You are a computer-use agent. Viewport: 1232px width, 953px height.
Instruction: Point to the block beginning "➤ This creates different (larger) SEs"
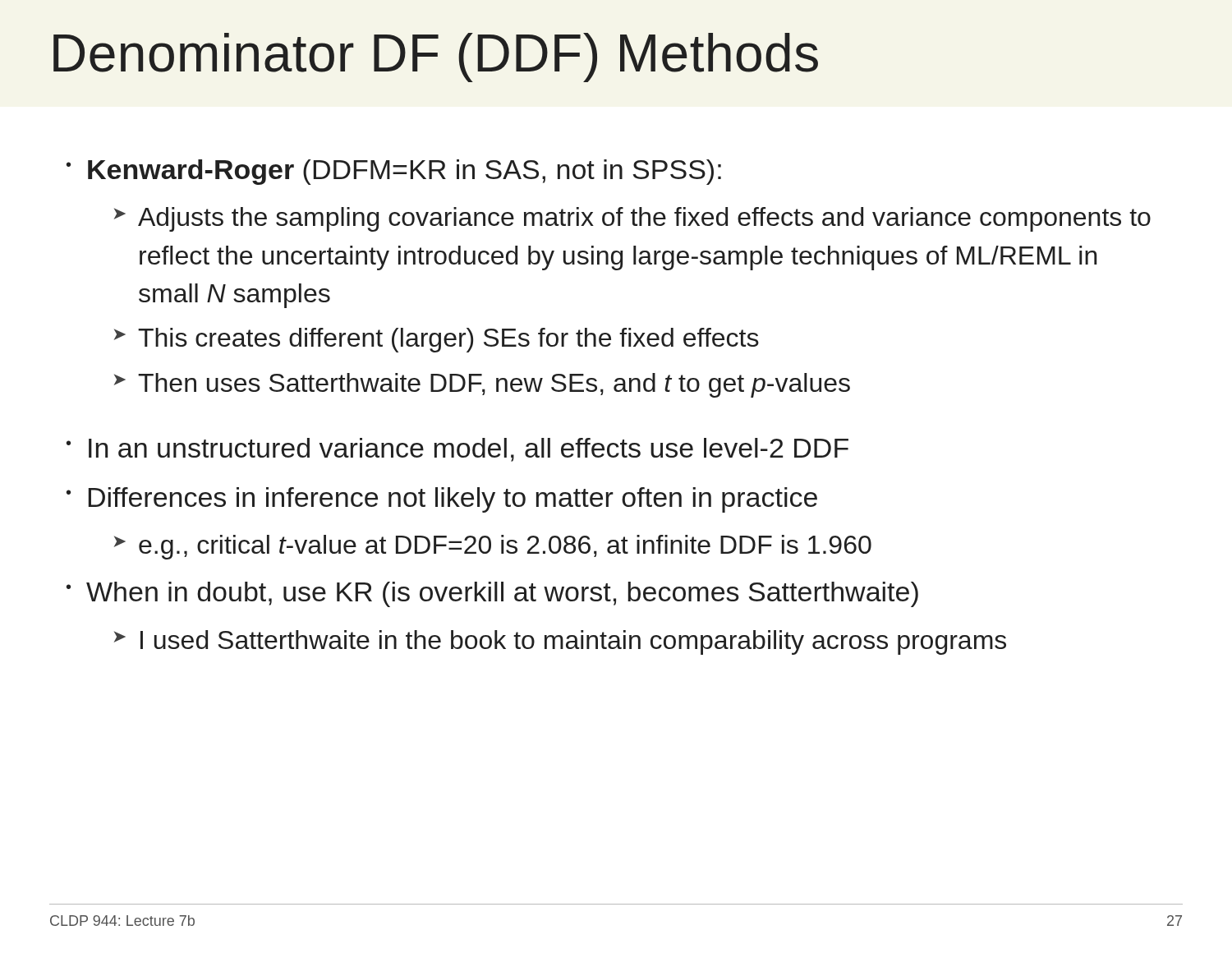tap(639, 338)
